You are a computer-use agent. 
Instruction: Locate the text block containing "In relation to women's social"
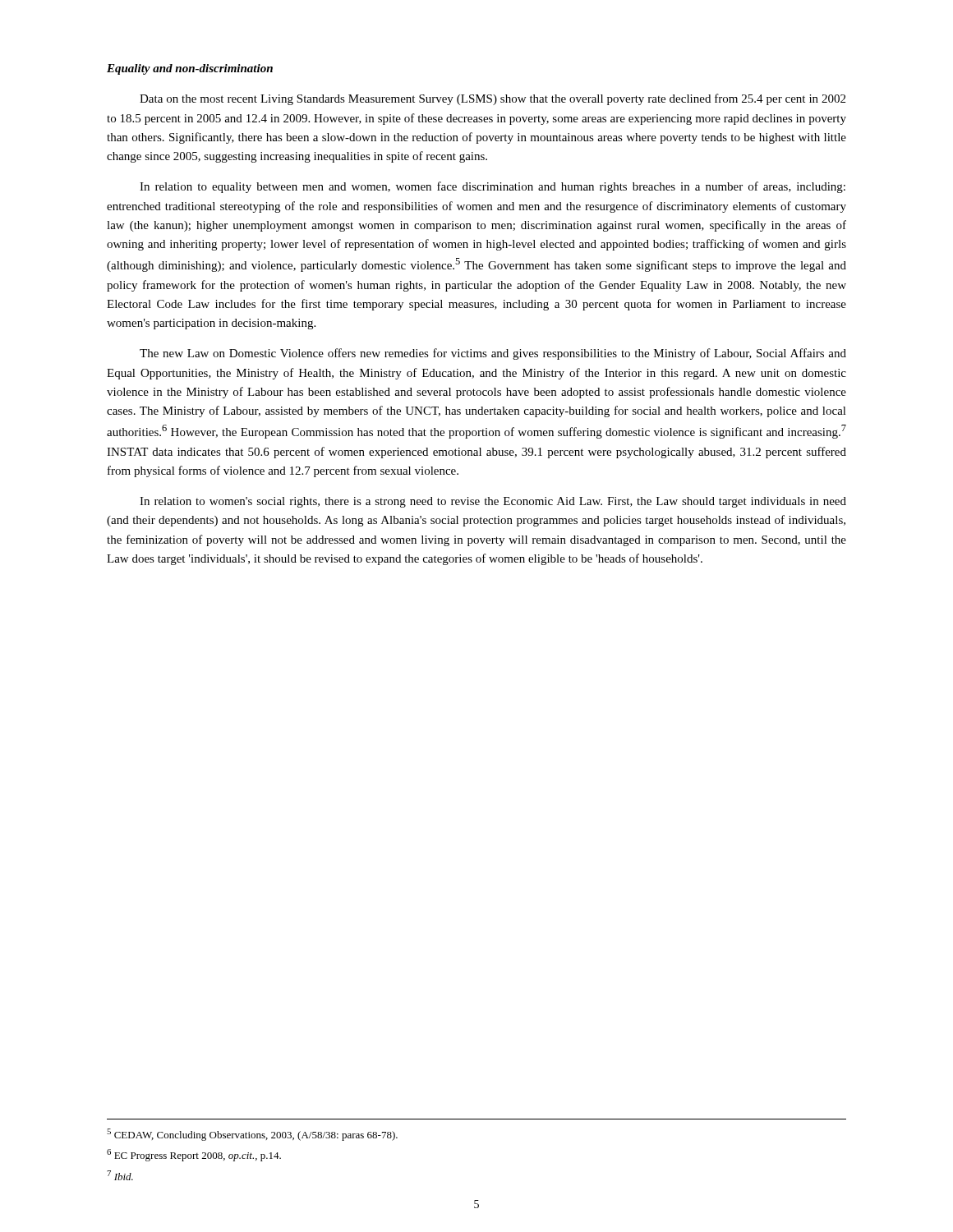476,530
